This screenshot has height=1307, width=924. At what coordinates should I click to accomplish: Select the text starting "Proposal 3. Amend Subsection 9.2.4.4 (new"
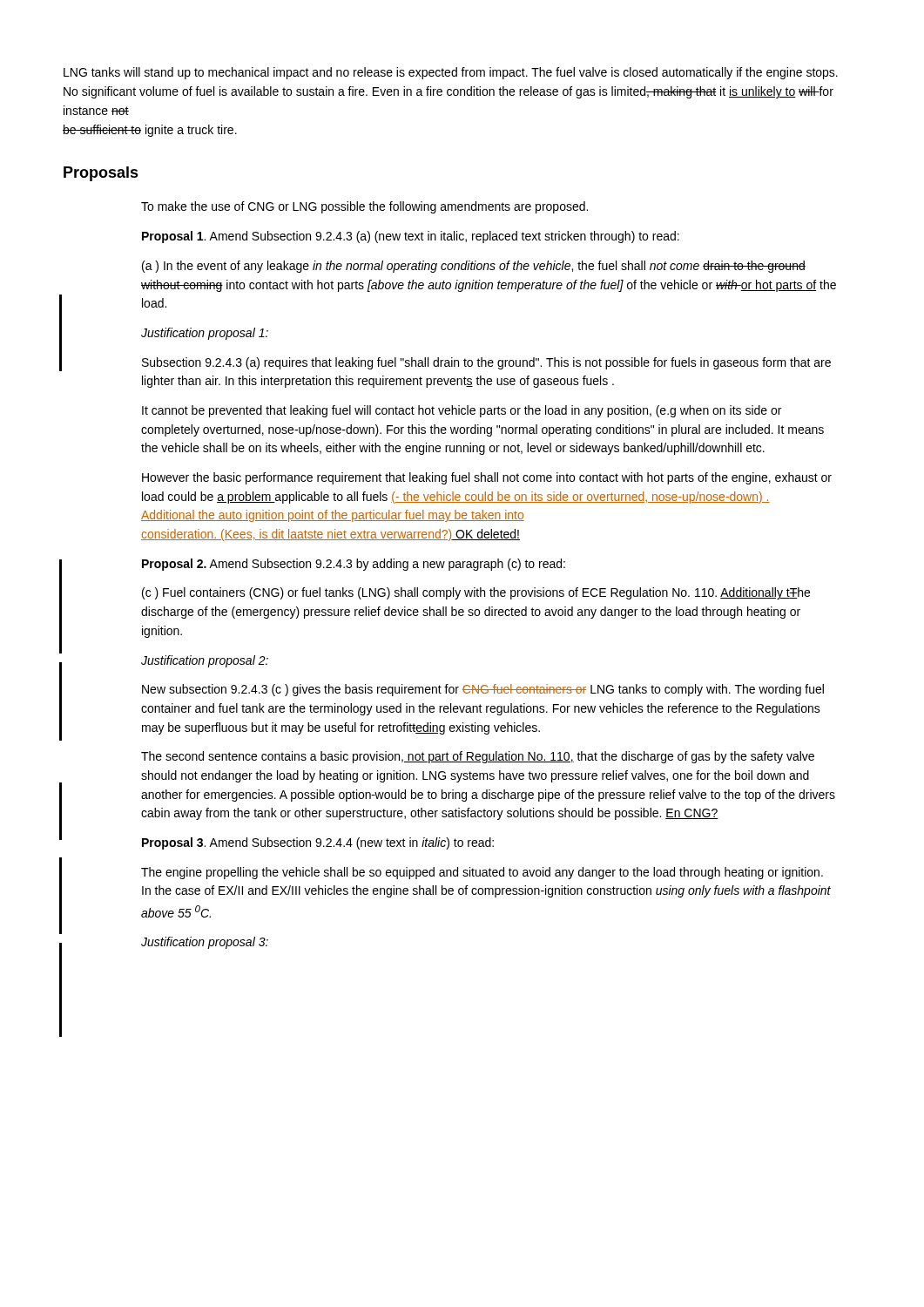(318, 843)
